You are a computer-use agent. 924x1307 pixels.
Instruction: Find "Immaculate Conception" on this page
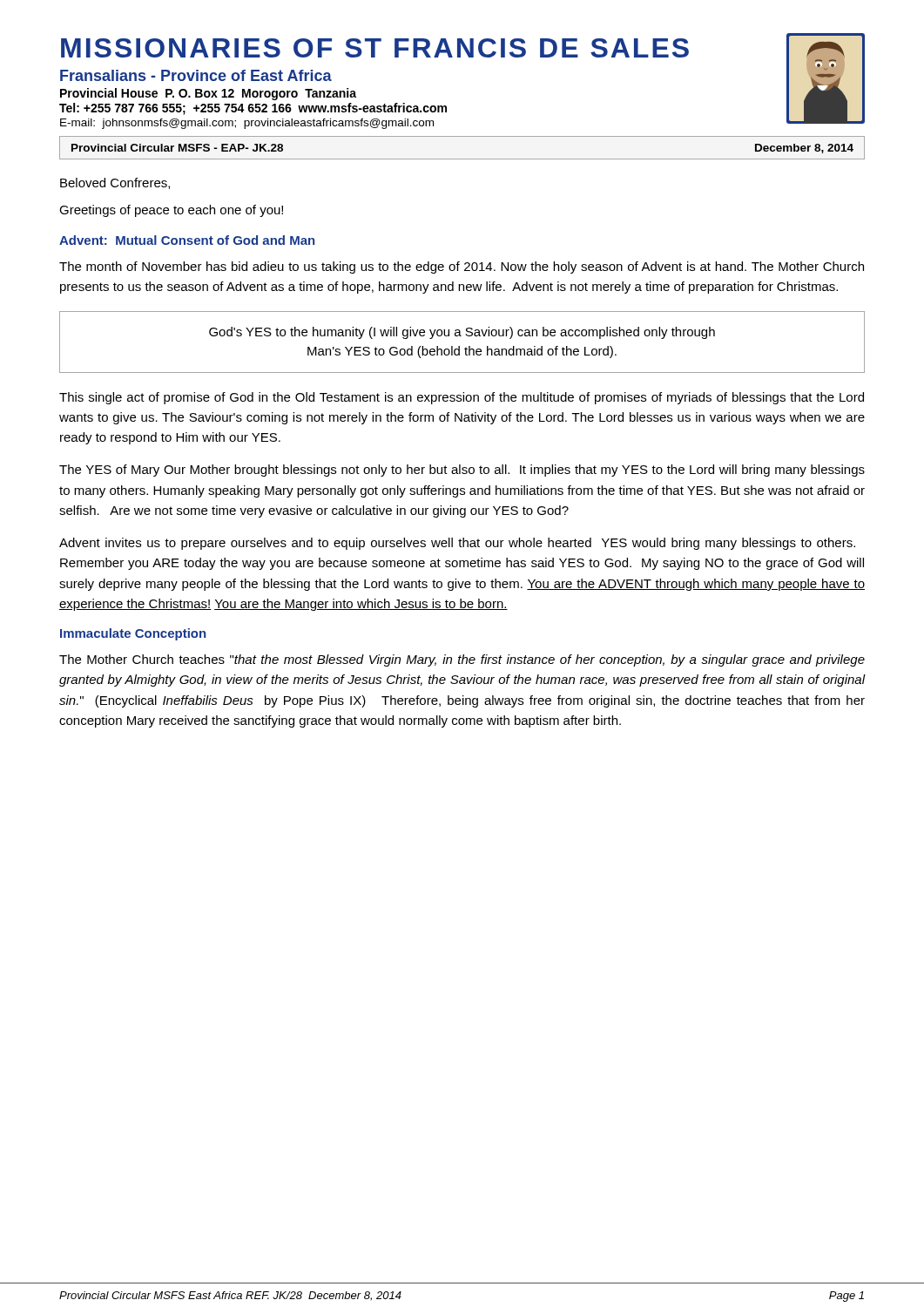133,633
